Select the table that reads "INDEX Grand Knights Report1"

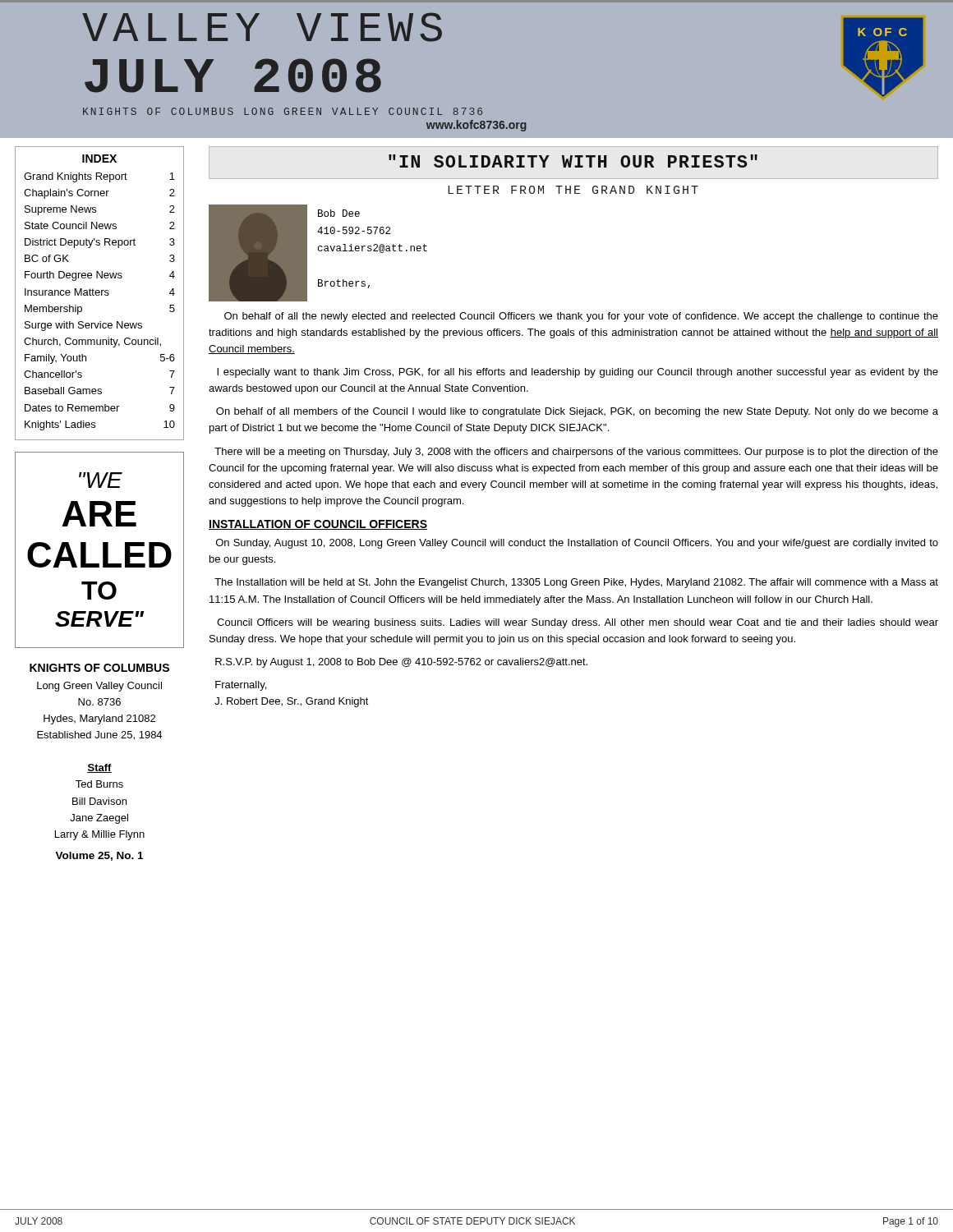coord(99,293)
